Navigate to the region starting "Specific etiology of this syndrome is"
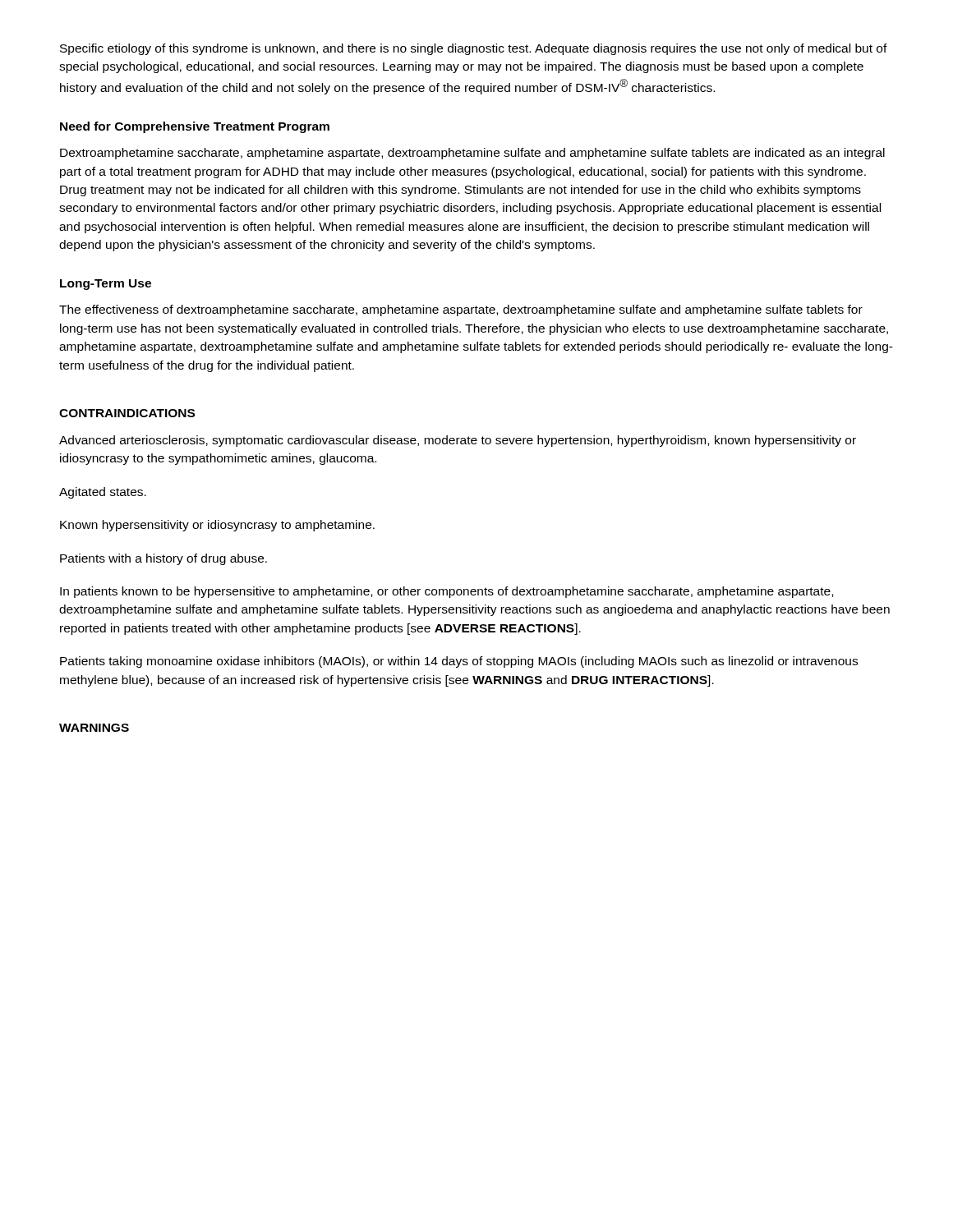The height and width of the screenshot is (1232, 953). (x=473, y=68)
